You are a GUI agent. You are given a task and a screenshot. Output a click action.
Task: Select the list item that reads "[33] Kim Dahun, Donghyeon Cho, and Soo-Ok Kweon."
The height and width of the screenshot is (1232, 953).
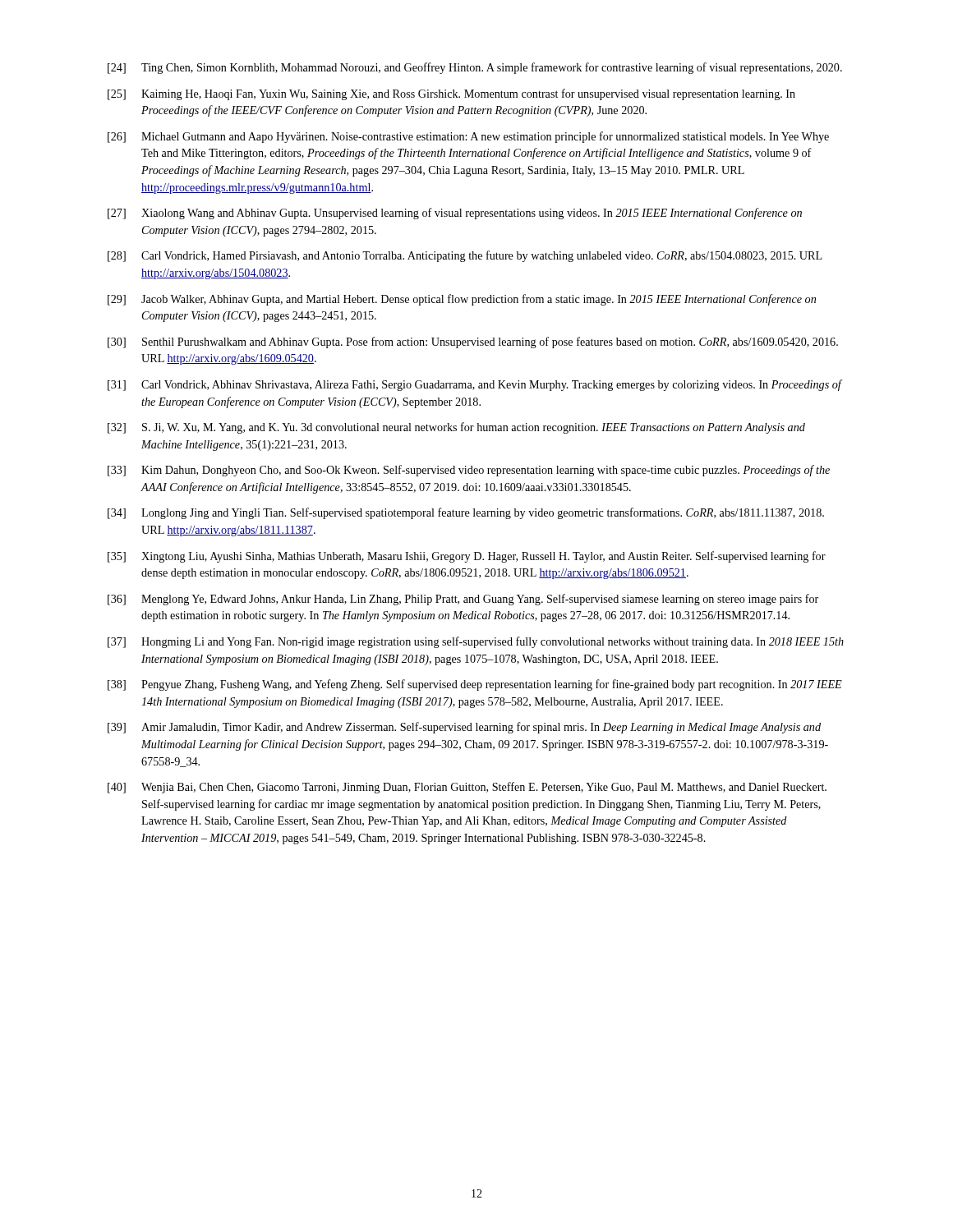pos(476,479)
